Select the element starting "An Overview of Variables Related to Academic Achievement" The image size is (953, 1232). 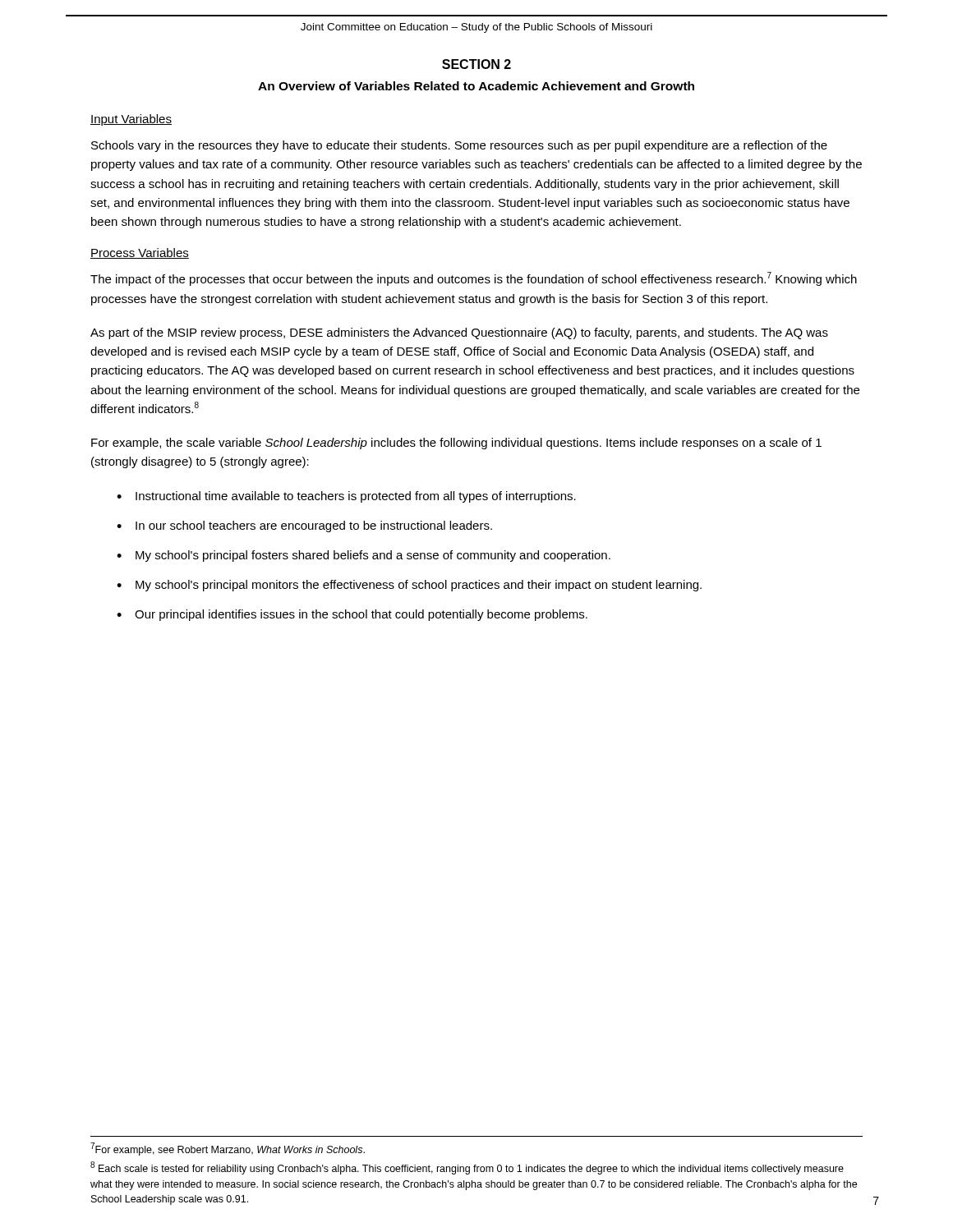476,86
